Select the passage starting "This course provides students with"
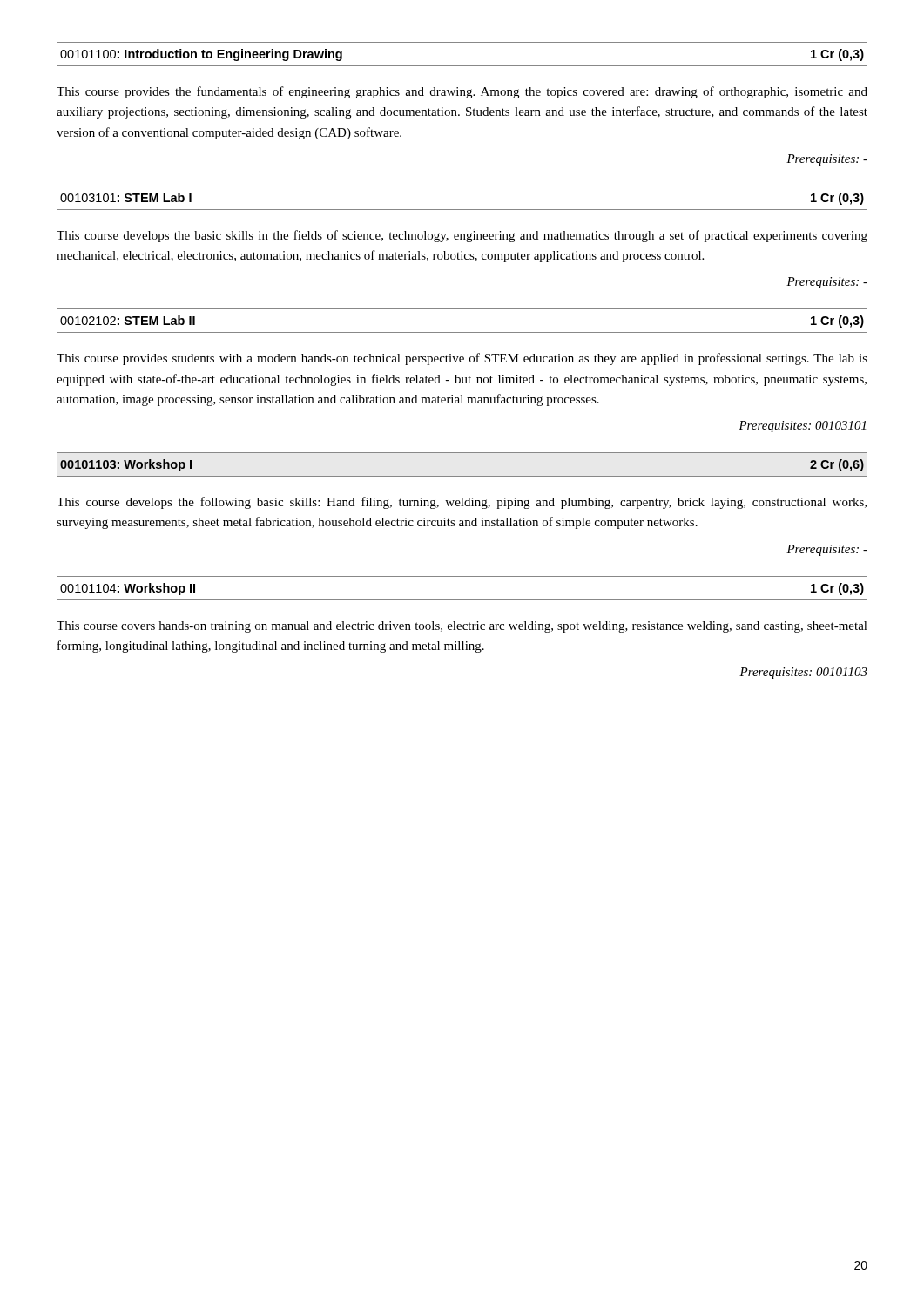The width and height of the screenshot is (924, 1307). pos(462,379)
